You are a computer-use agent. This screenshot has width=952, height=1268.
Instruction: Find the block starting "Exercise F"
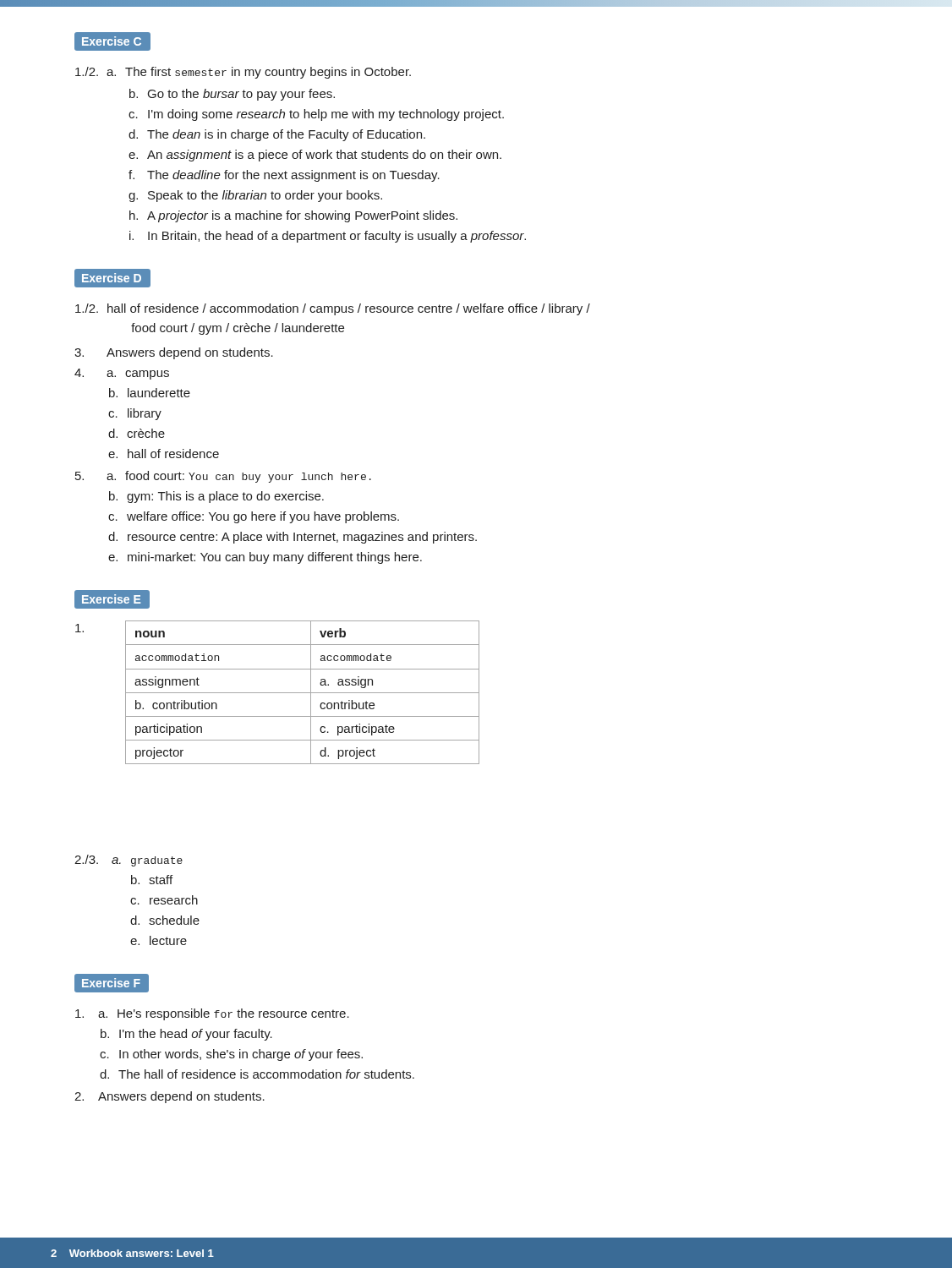click(112, 983)
